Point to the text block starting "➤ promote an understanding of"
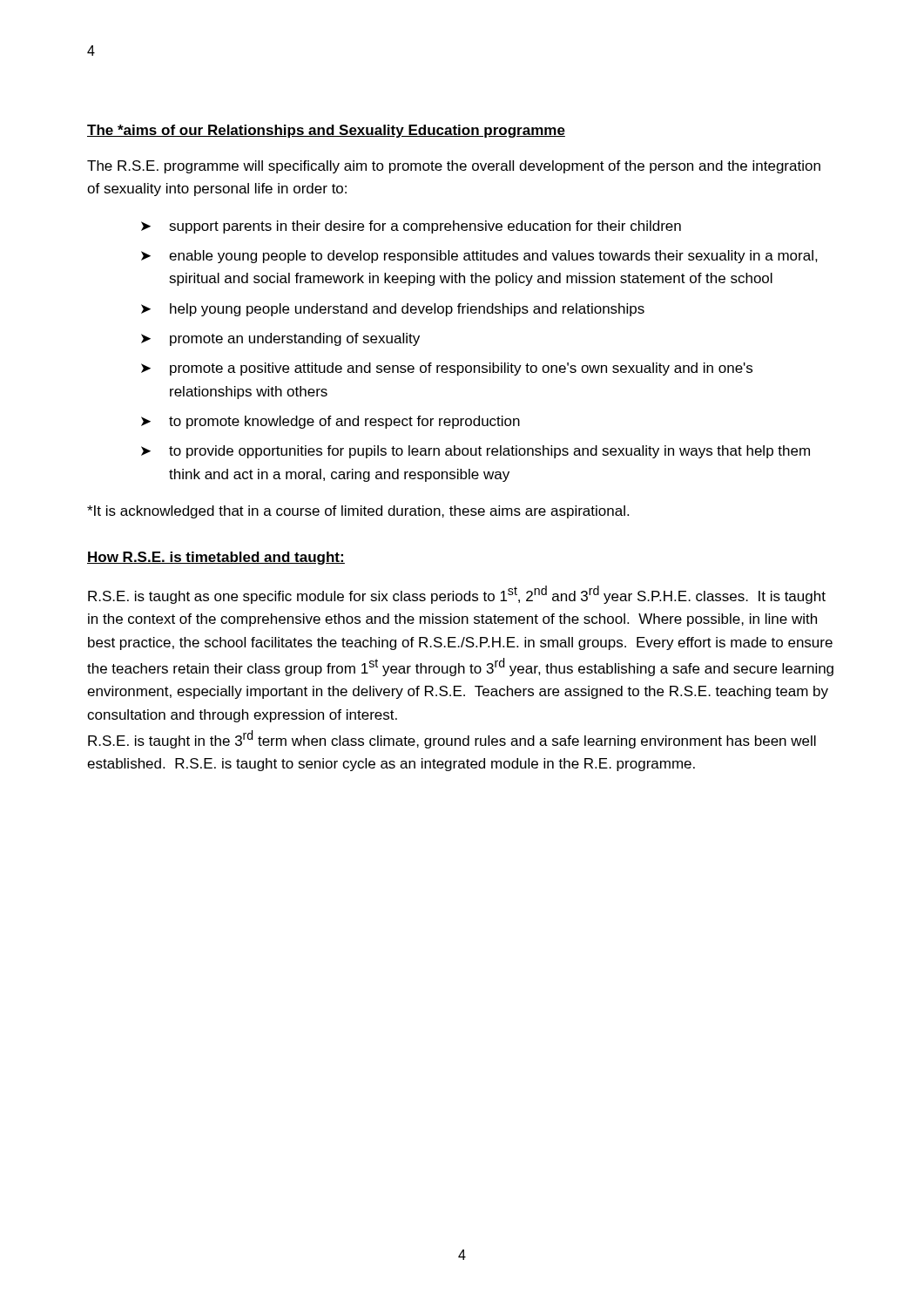 coord(280,339)
